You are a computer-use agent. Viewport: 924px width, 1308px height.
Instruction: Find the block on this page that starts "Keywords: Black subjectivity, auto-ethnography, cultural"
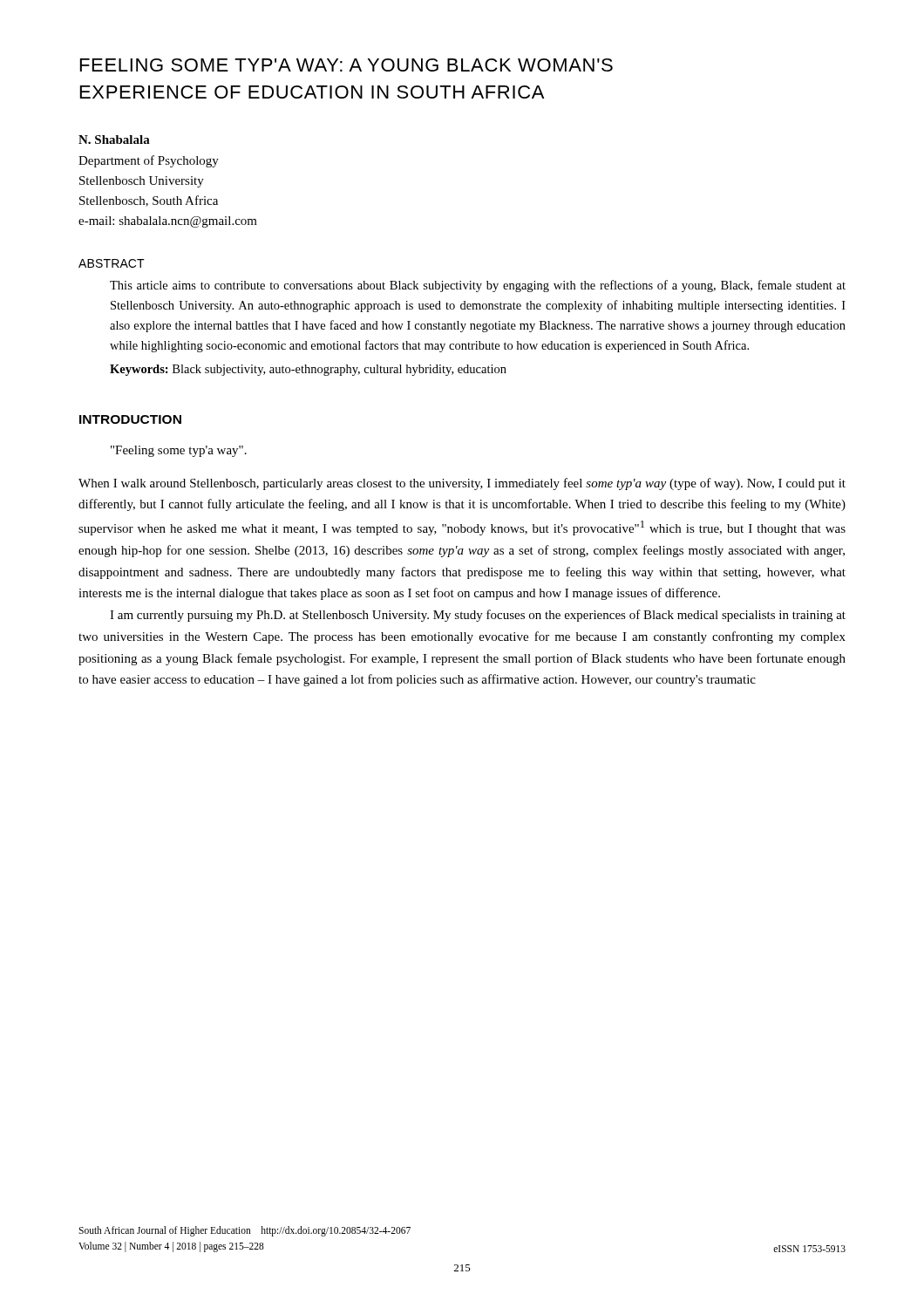[308, 369]
